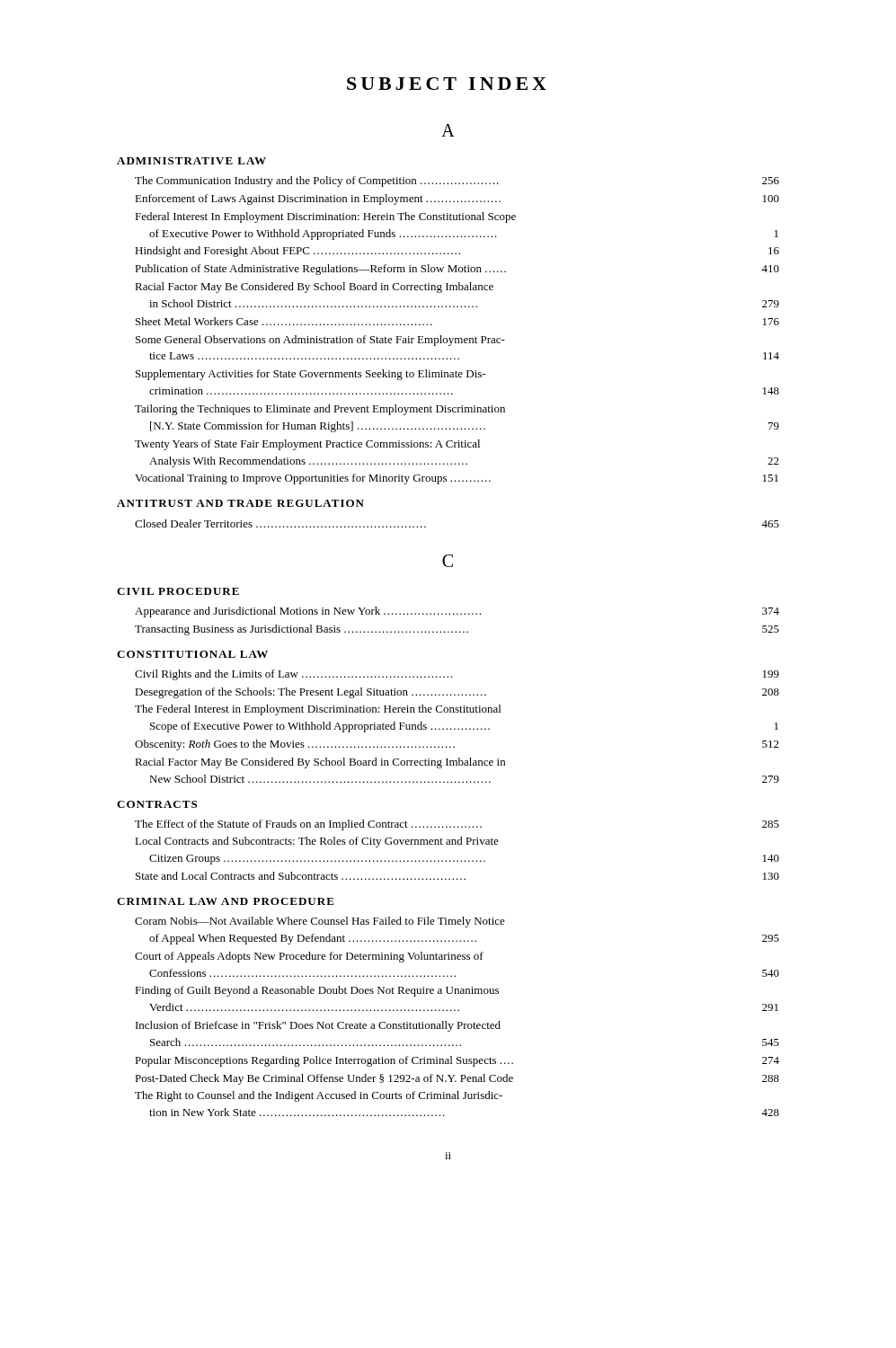The width and height of the screenshot is (896, 1348).
Task: Point to the text starting "Some General Observations on Administration of State"
Action: (457, 348)
